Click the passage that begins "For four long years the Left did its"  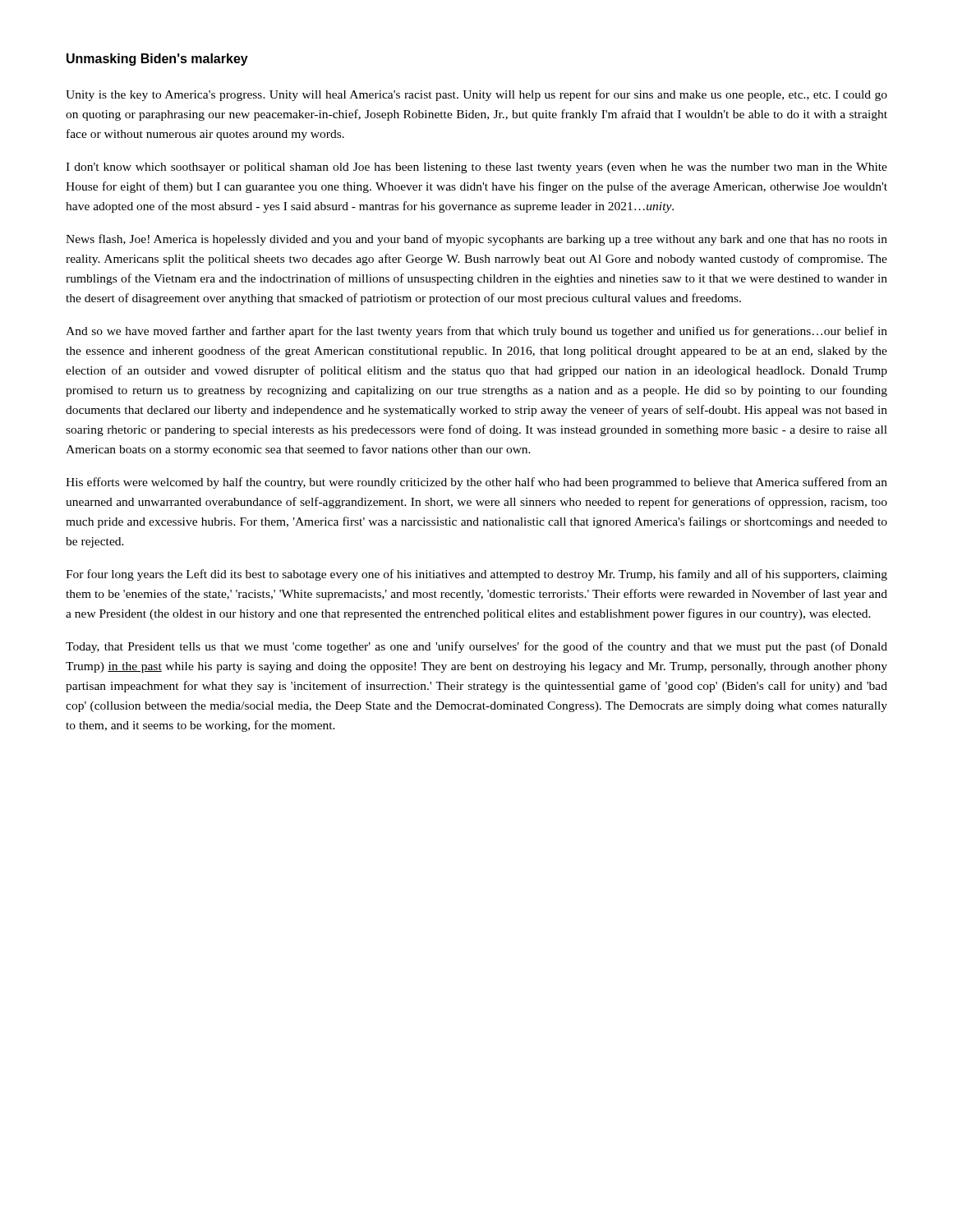click(476, 594)
